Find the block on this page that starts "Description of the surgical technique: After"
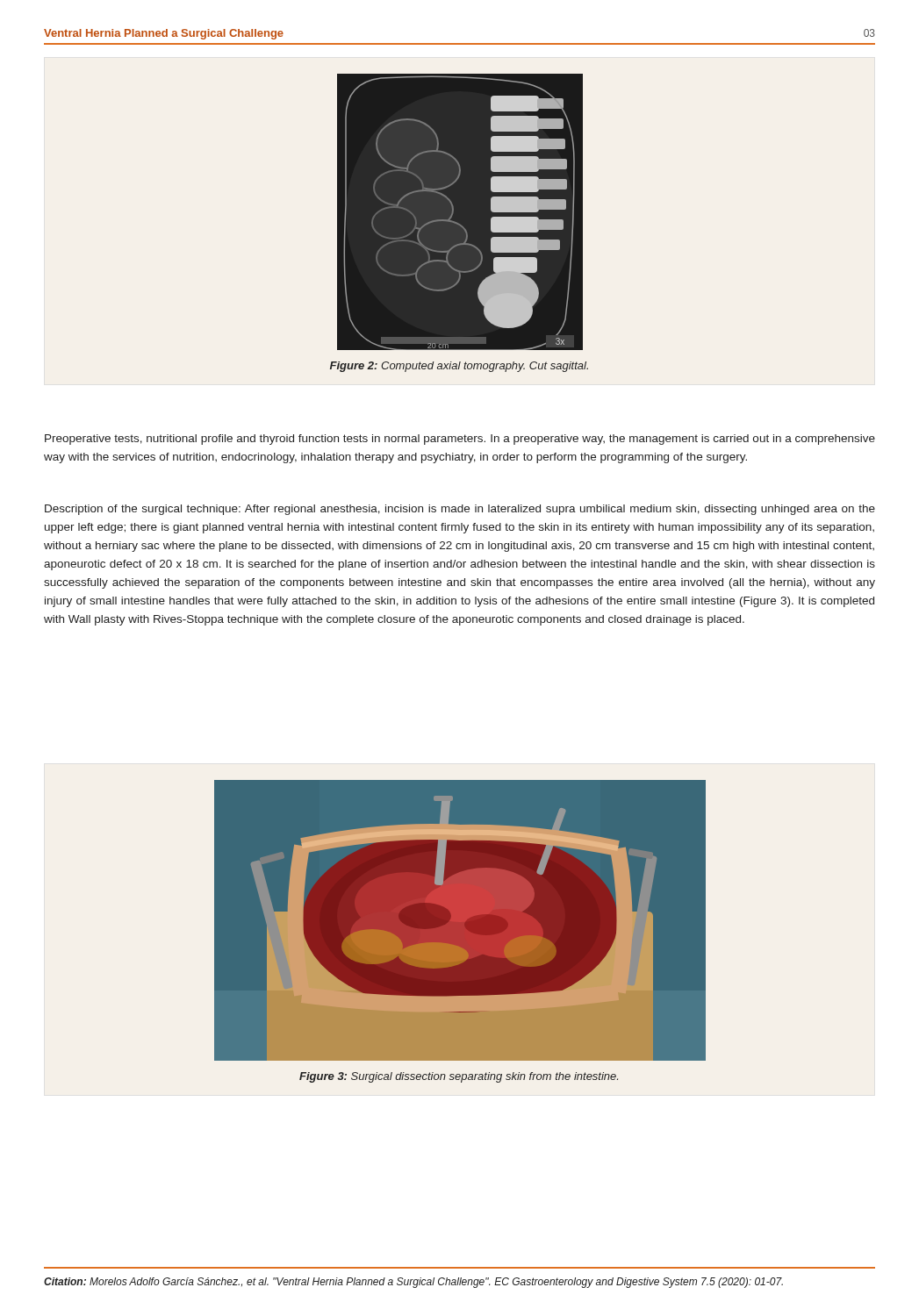This screenshot has width=919, height=1316. tap(460, 563)
